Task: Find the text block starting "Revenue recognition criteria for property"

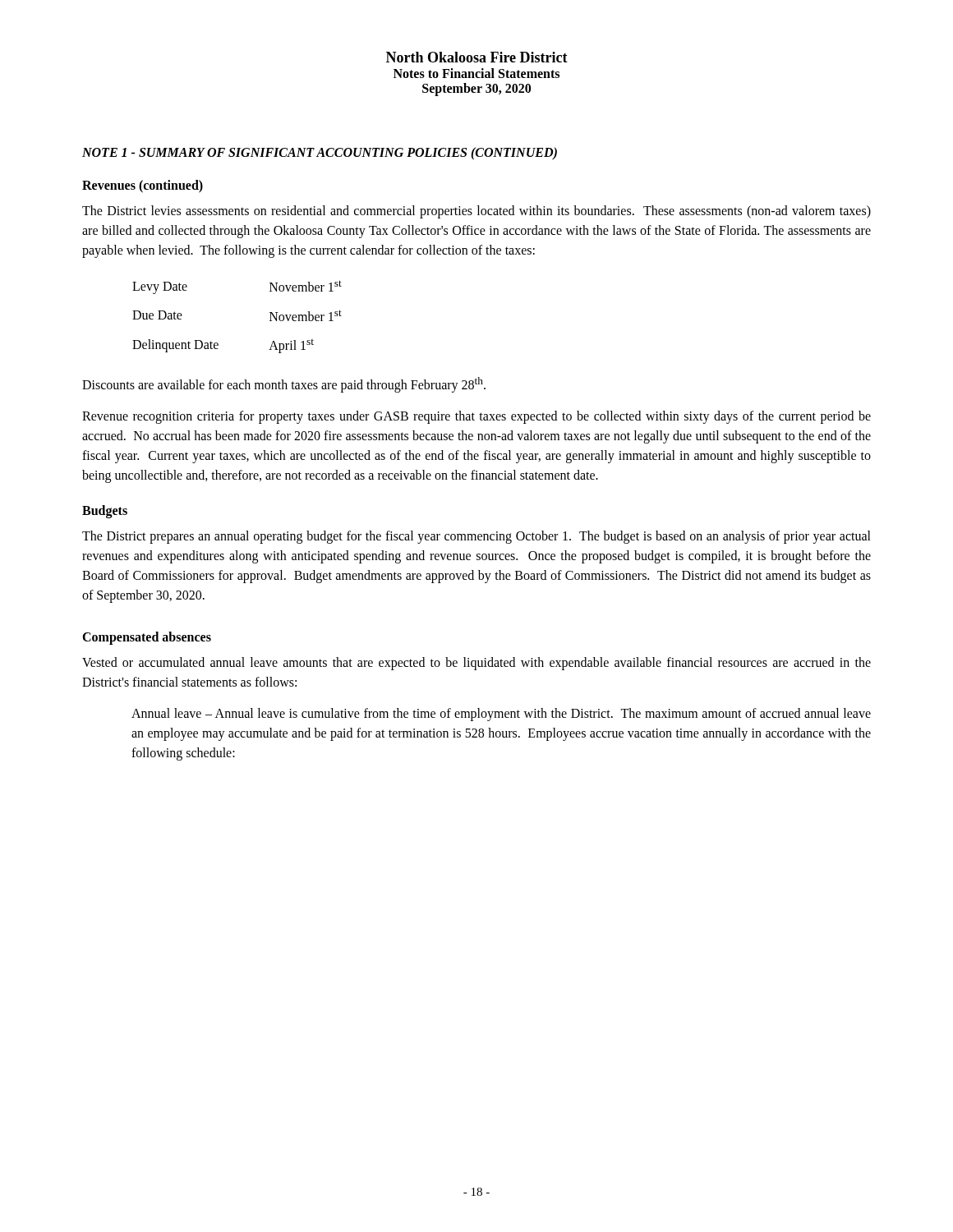Action: coord(476,446)
